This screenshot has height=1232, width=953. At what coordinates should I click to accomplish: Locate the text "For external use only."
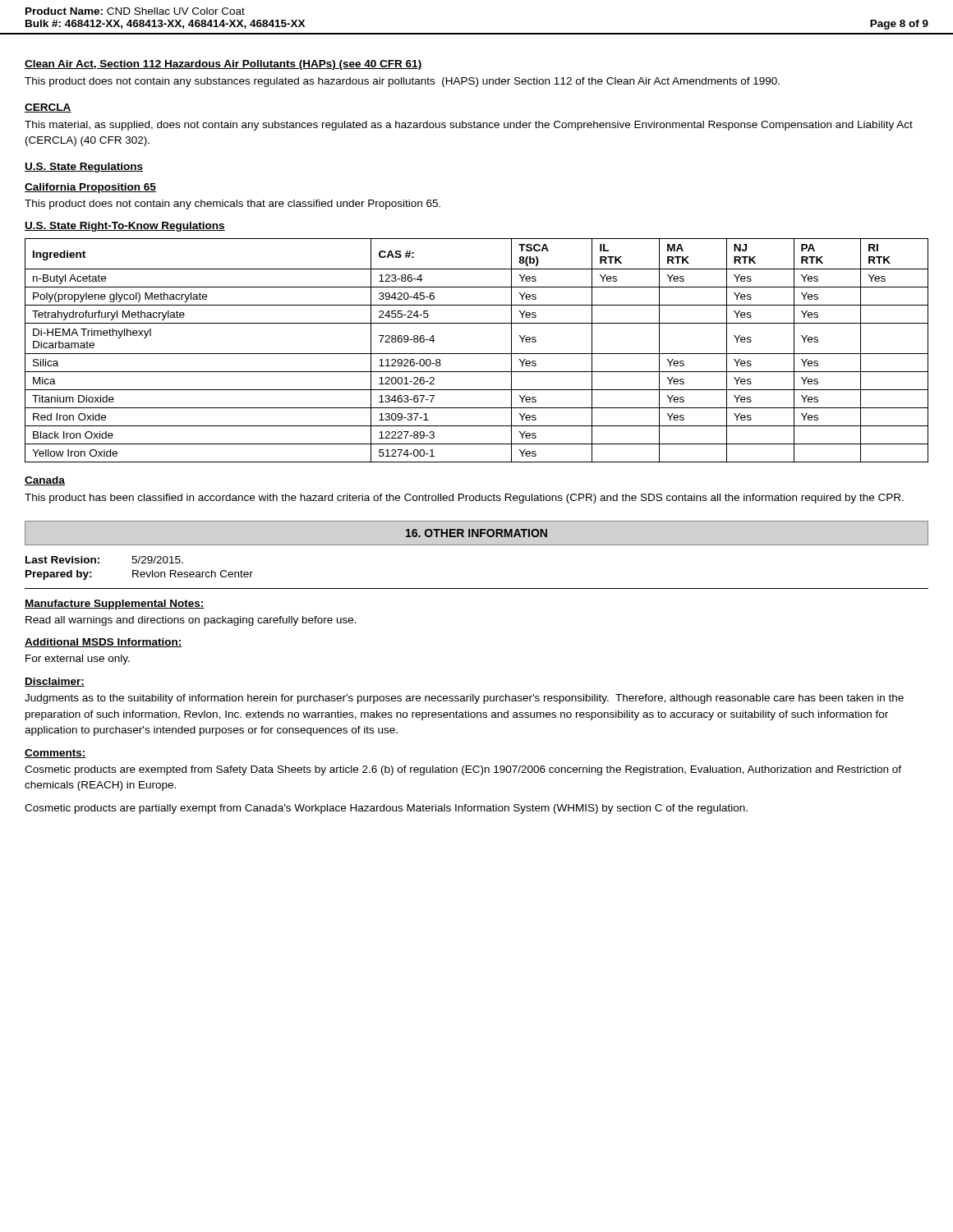tap(78, 659)
